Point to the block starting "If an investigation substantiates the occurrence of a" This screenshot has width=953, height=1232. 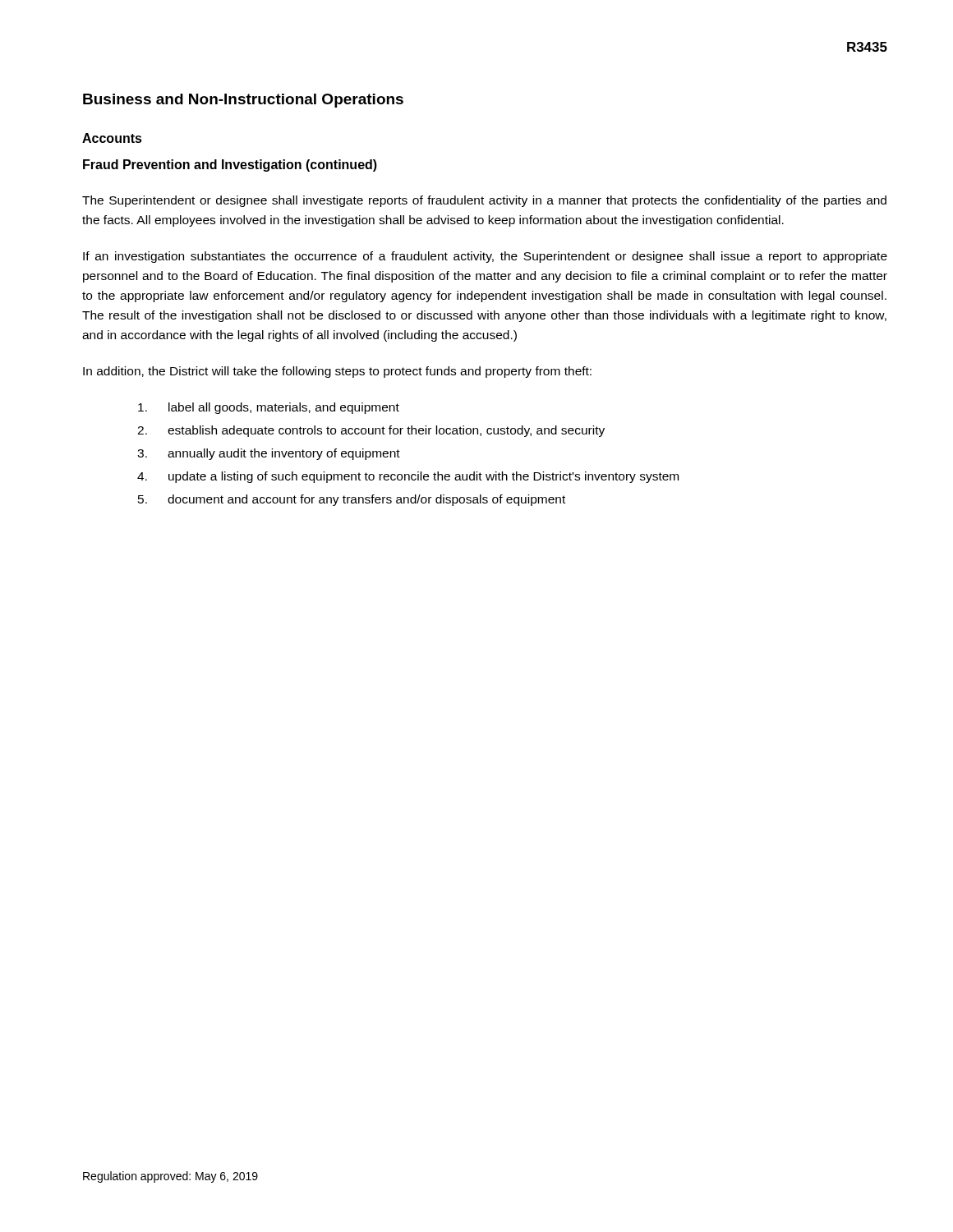point(485,295)
